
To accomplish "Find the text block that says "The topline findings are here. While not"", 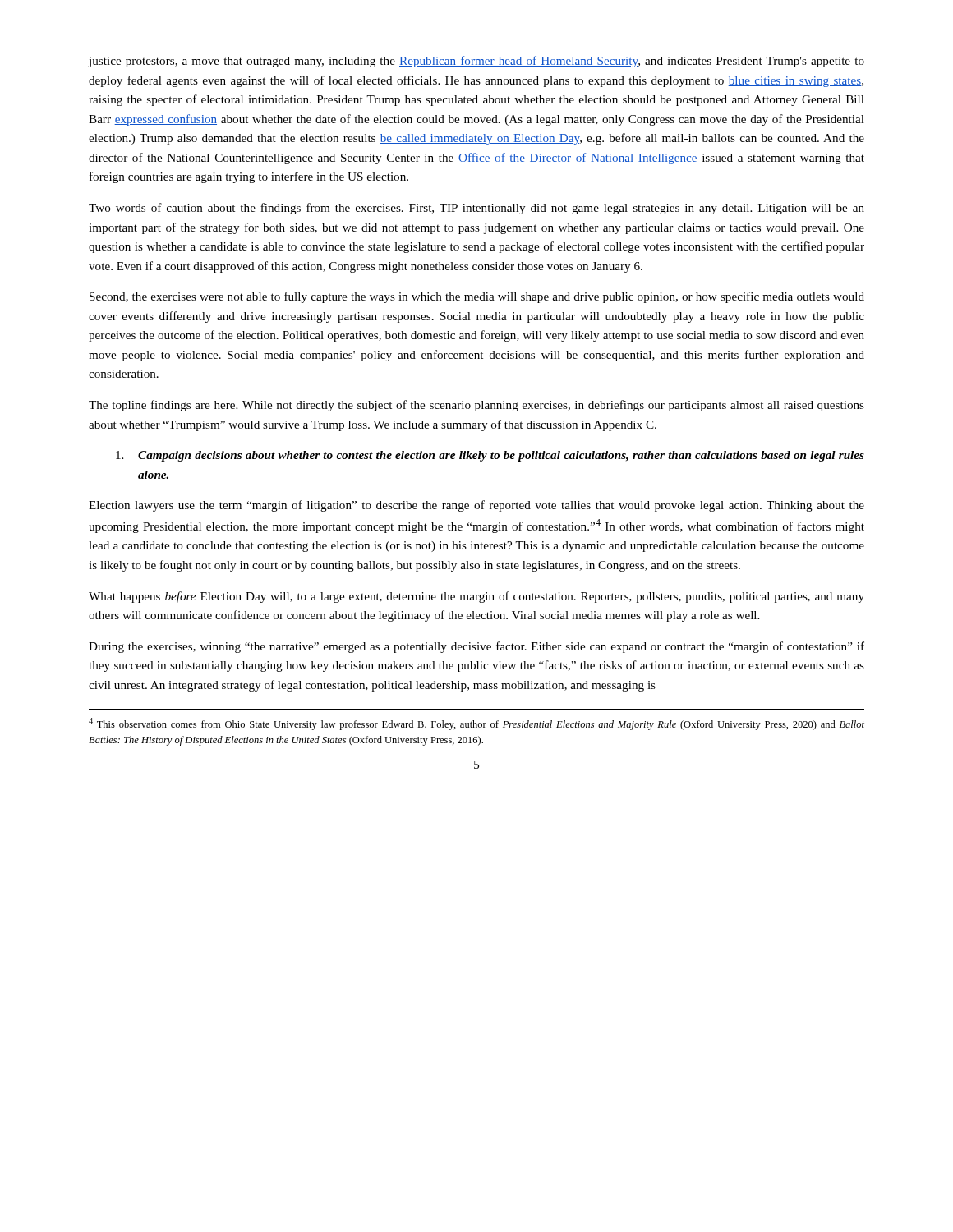I will click(x=476, y=414).
